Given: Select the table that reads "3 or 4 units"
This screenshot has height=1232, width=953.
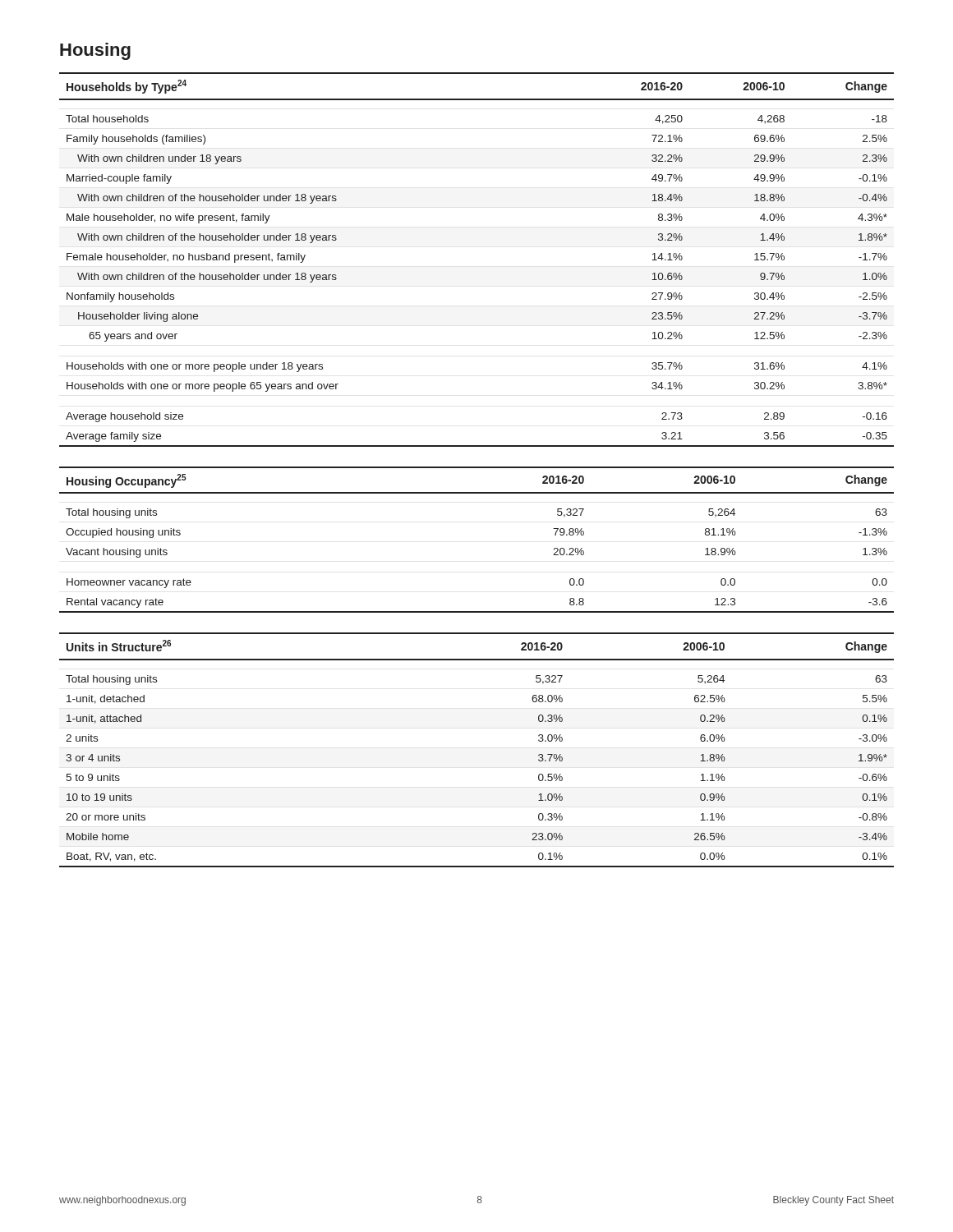Looking at the screenshot, I should (476, 750).
